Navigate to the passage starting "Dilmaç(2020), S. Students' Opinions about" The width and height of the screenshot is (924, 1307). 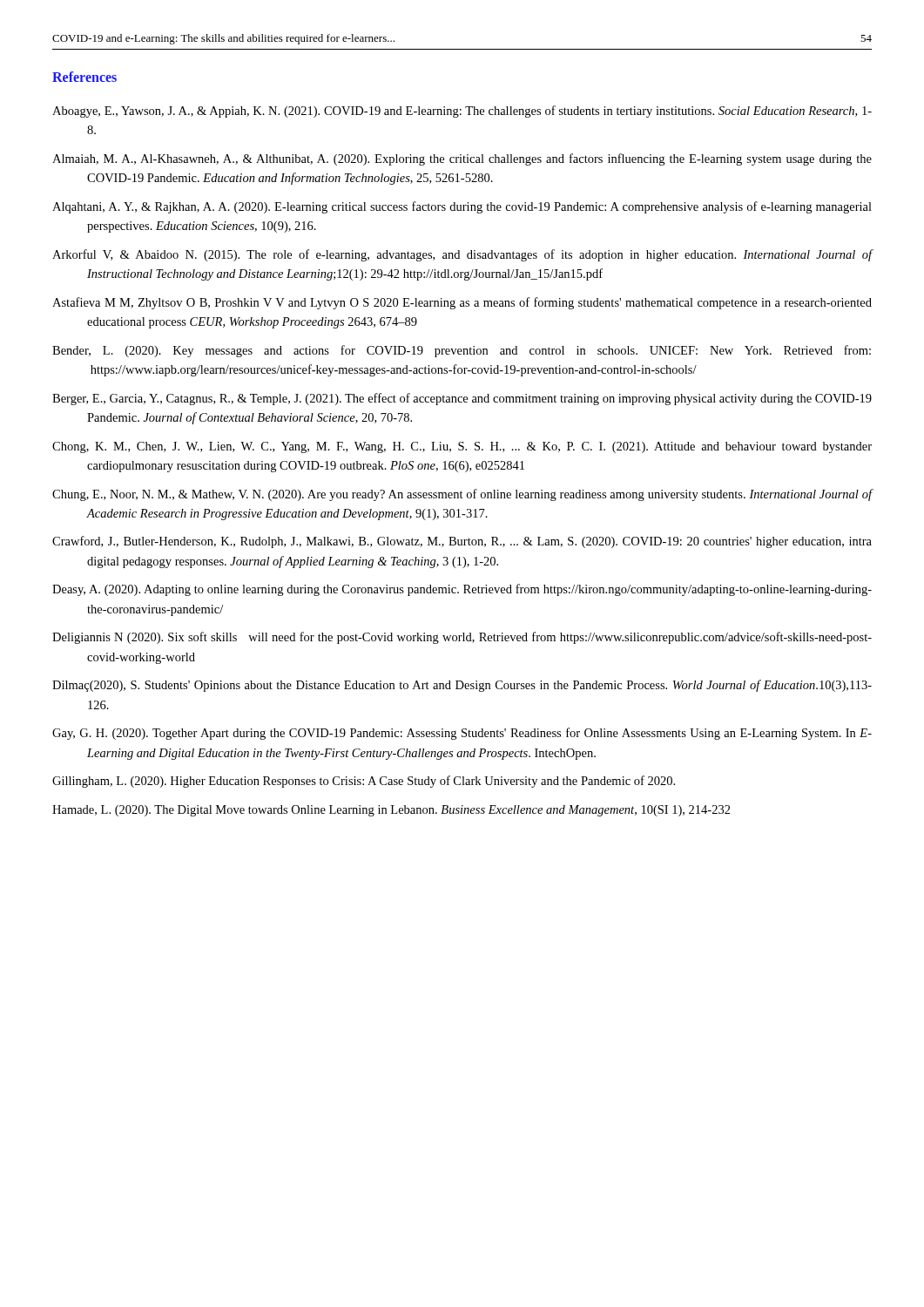462,695
